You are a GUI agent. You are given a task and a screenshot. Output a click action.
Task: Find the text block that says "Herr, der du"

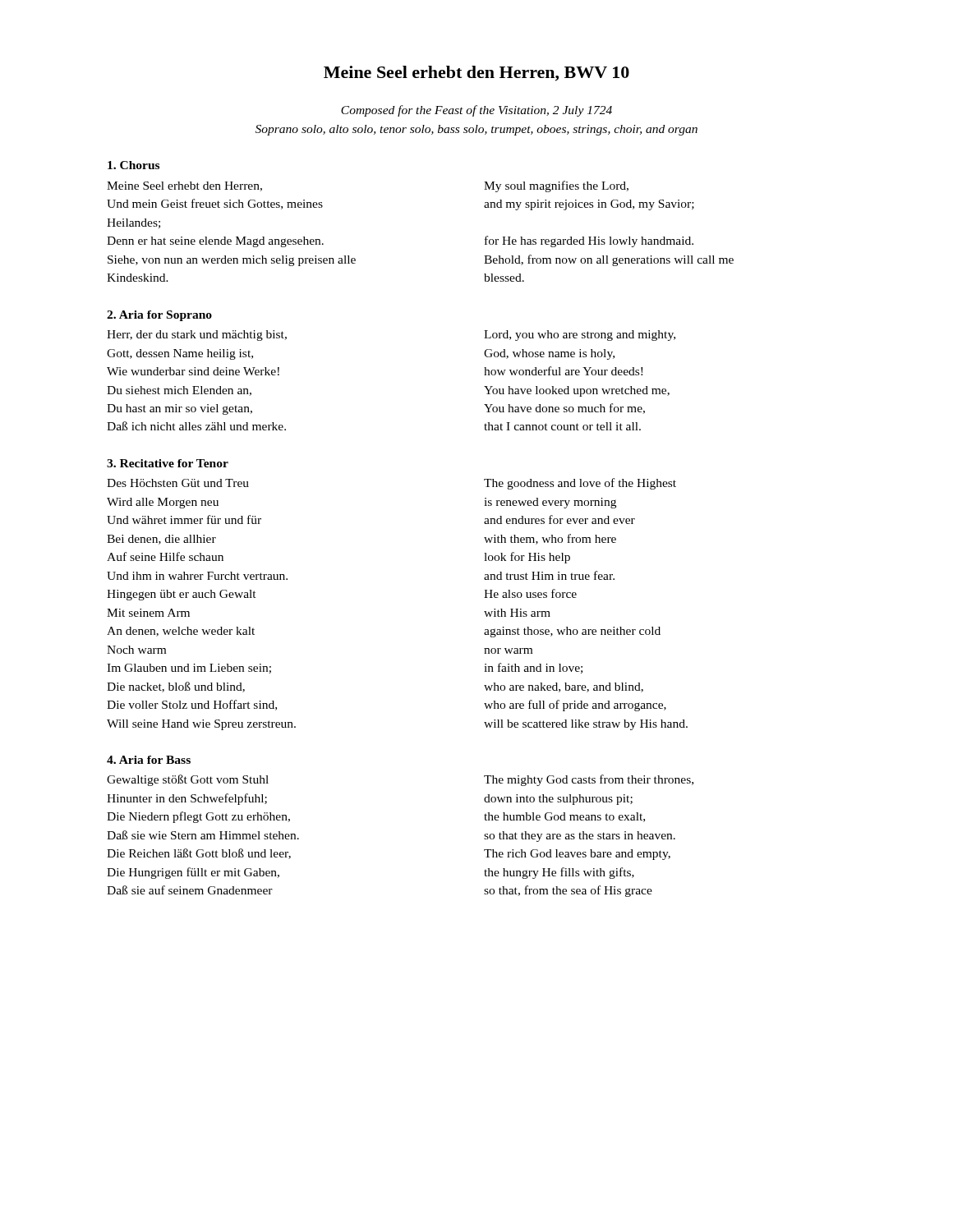[x=288, y=381]
